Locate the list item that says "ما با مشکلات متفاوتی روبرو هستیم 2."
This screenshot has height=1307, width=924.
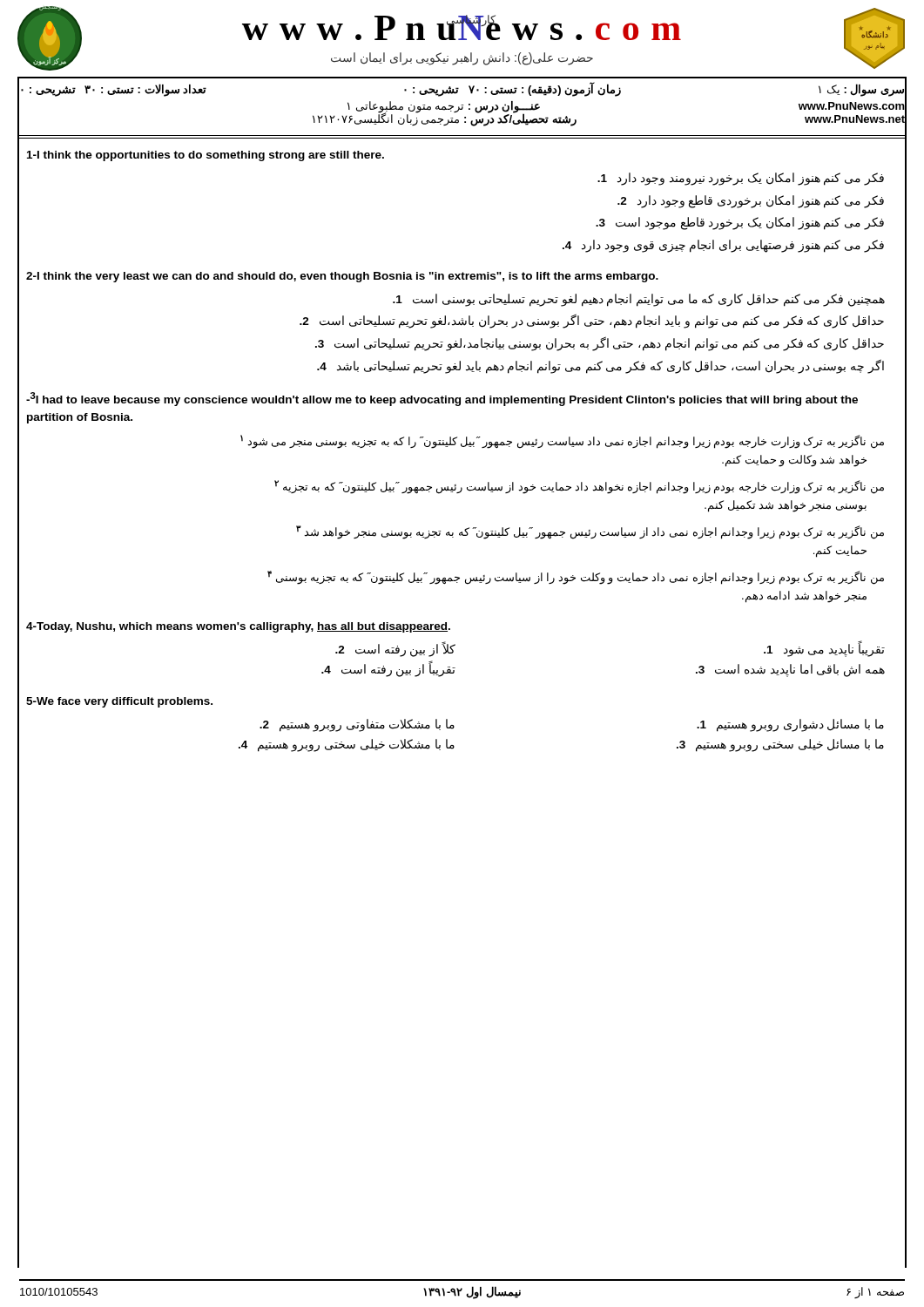tap(357, 725)
